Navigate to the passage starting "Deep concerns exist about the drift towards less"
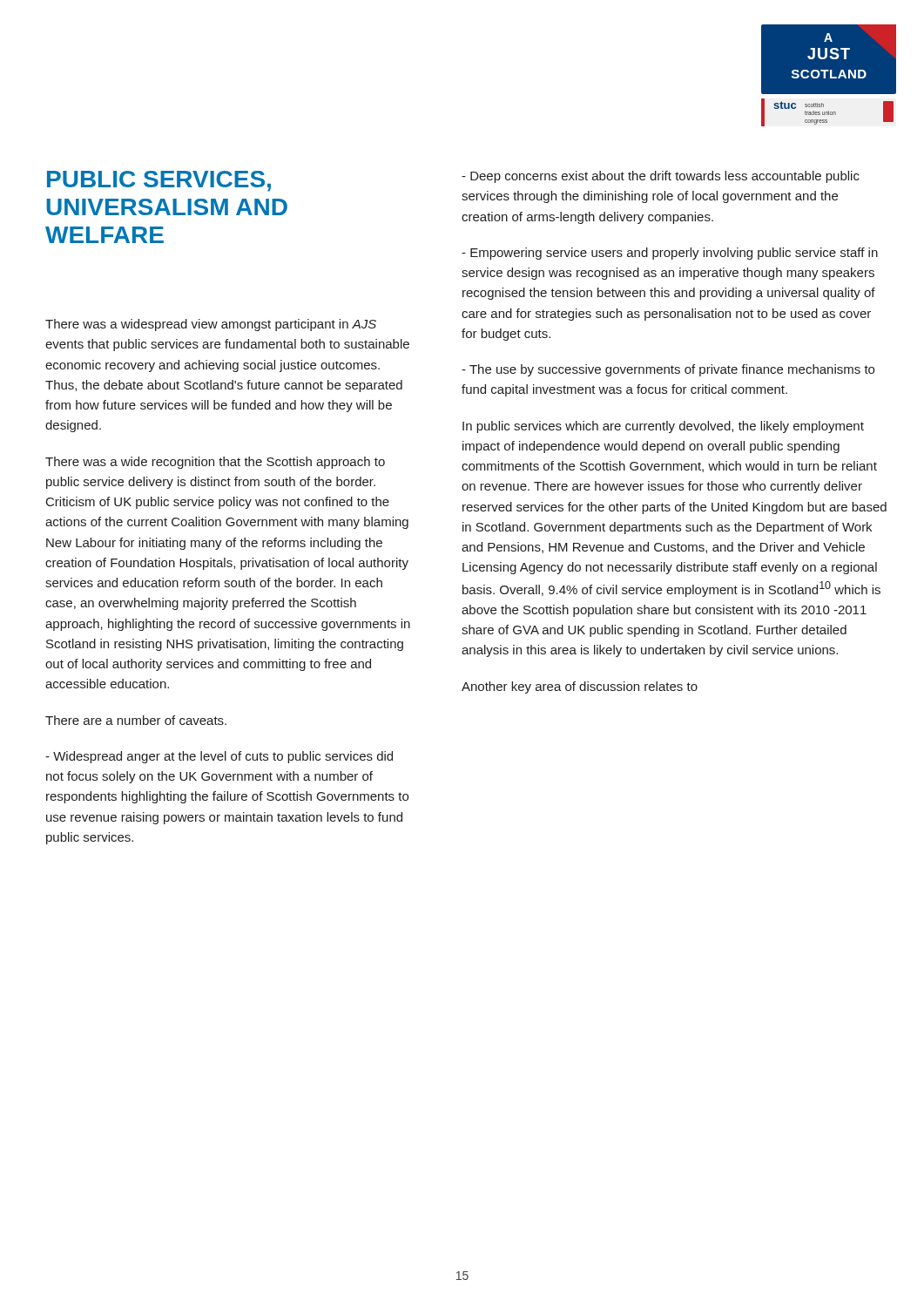Screen dimensions: 1307x924 [675, 196]
